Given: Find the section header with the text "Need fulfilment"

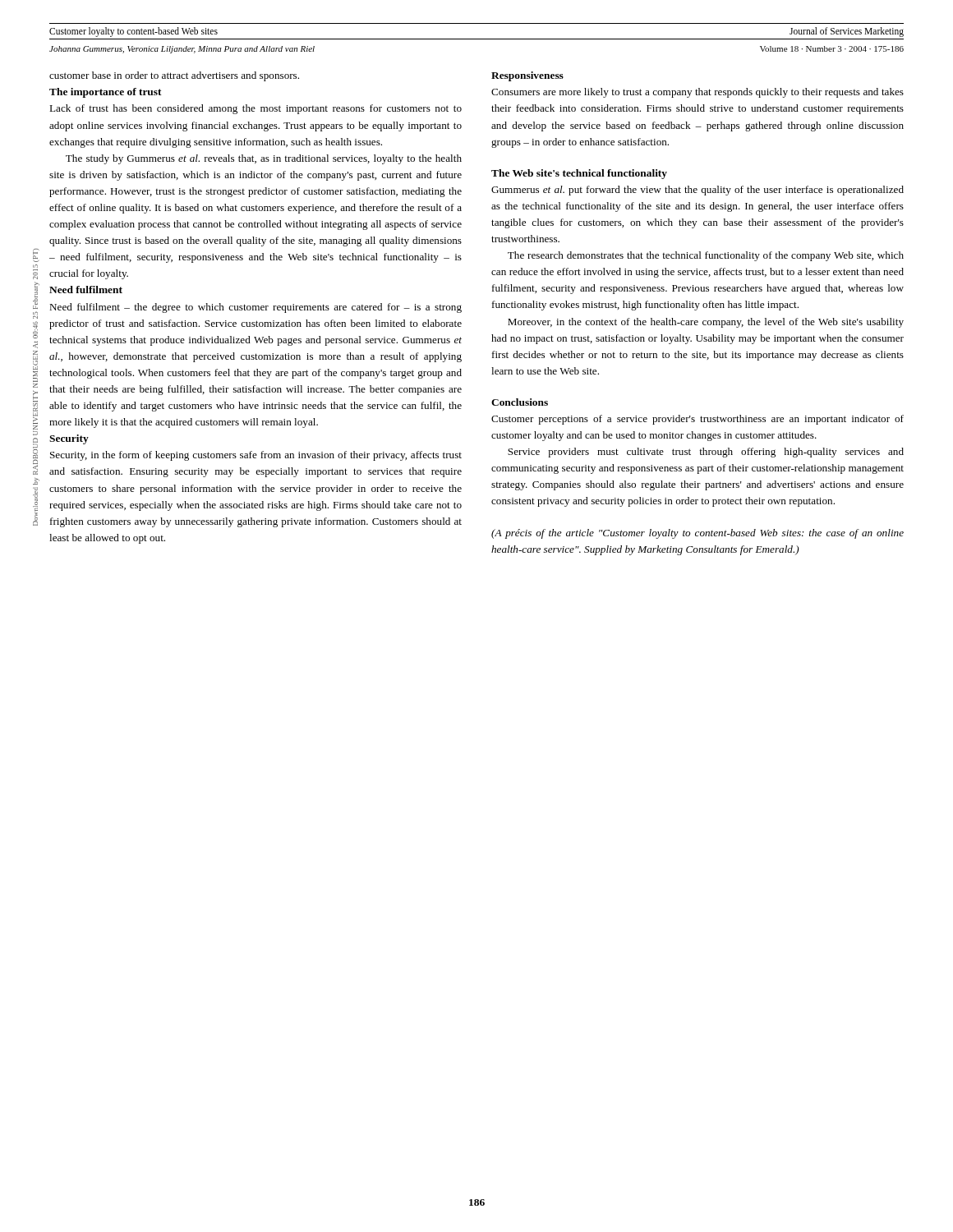Looking at the screenshot, I should point(86,290).
